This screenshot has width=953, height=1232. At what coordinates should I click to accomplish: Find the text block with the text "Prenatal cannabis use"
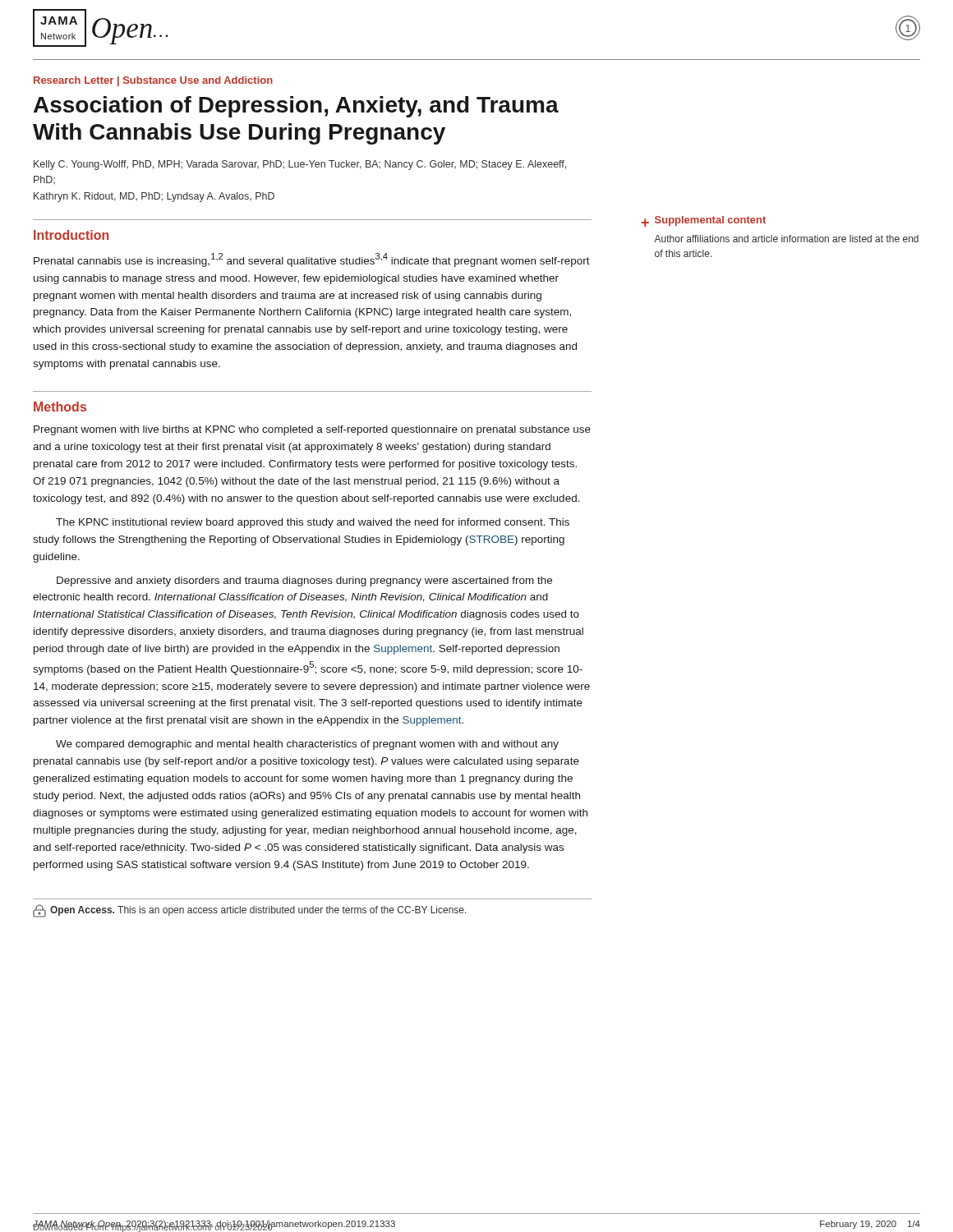[x=311, y=311]
